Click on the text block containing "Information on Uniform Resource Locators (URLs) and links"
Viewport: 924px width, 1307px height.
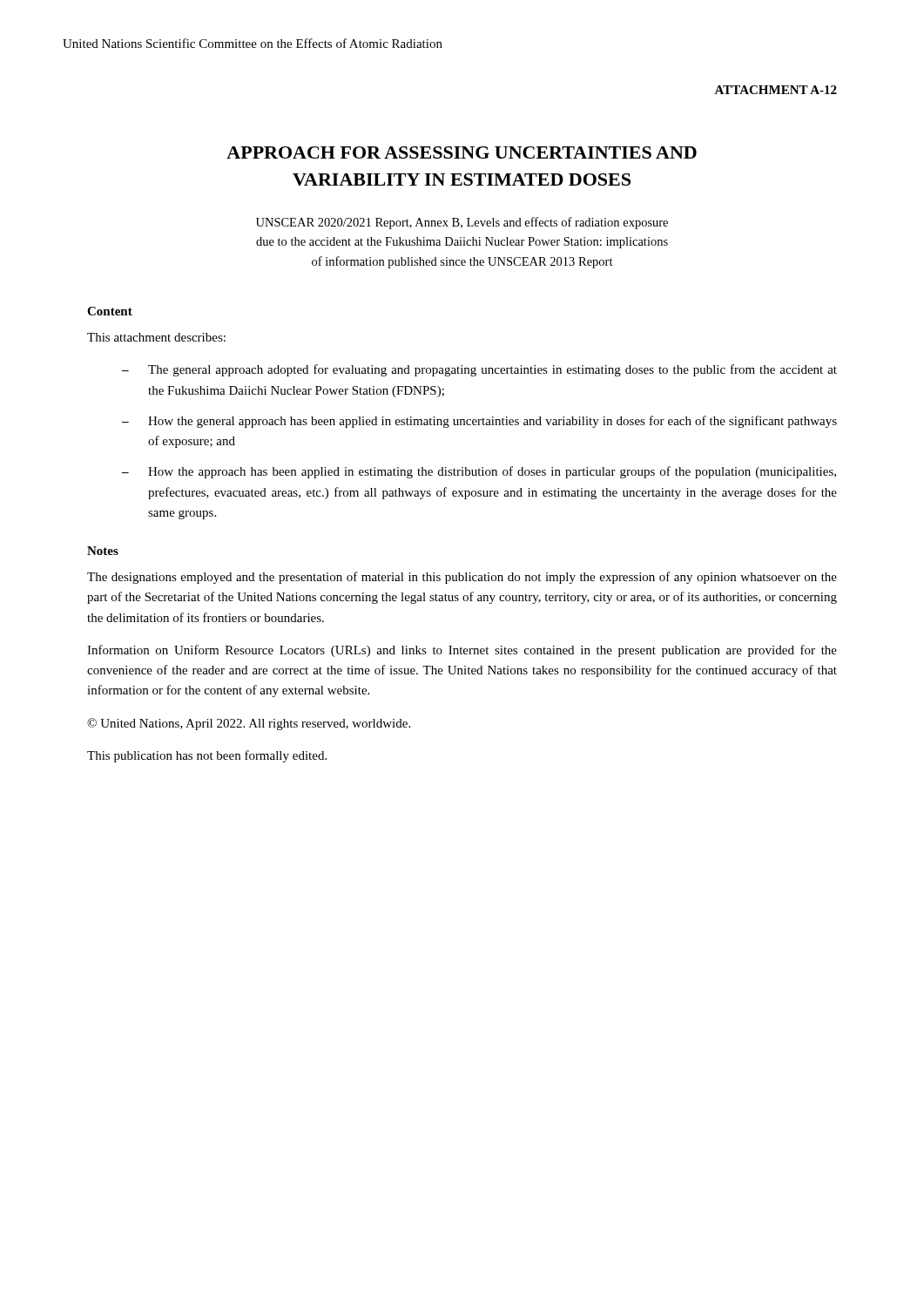point(462,670)
